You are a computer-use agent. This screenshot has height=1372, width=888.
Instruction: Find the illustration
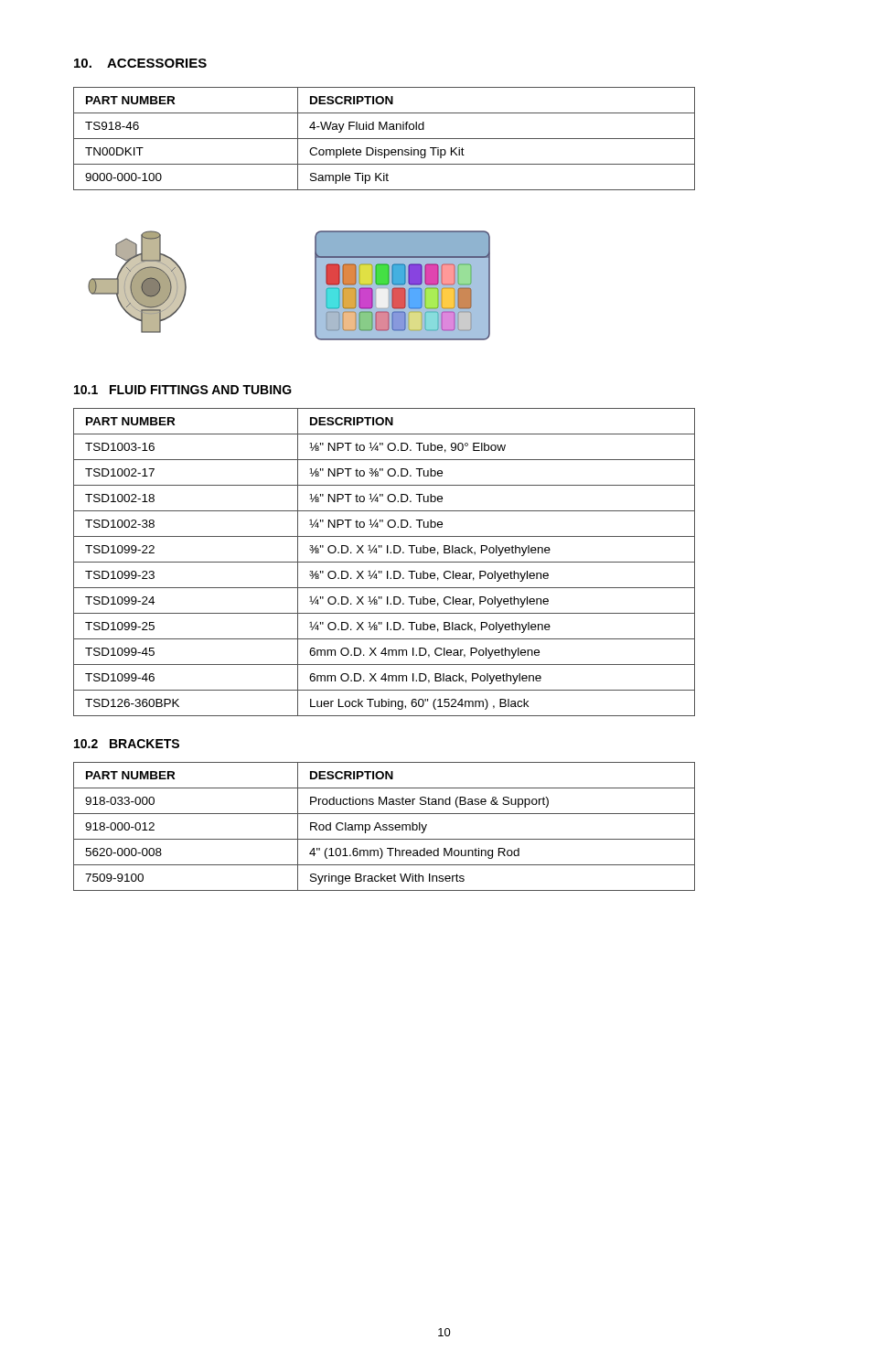tap(151, 284)
